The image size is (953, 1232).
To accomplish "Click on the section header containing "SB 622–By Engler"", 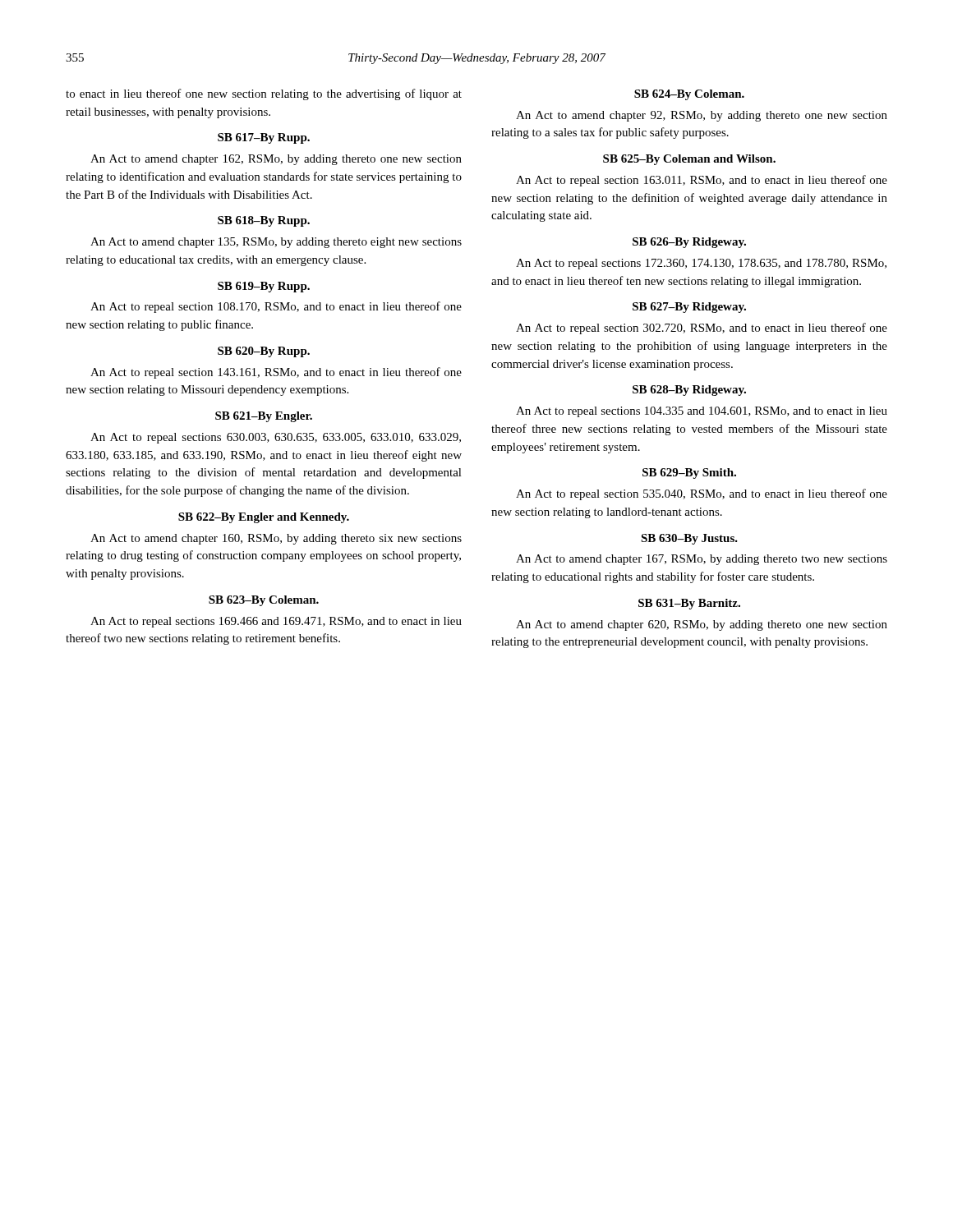I will [264, 516].
